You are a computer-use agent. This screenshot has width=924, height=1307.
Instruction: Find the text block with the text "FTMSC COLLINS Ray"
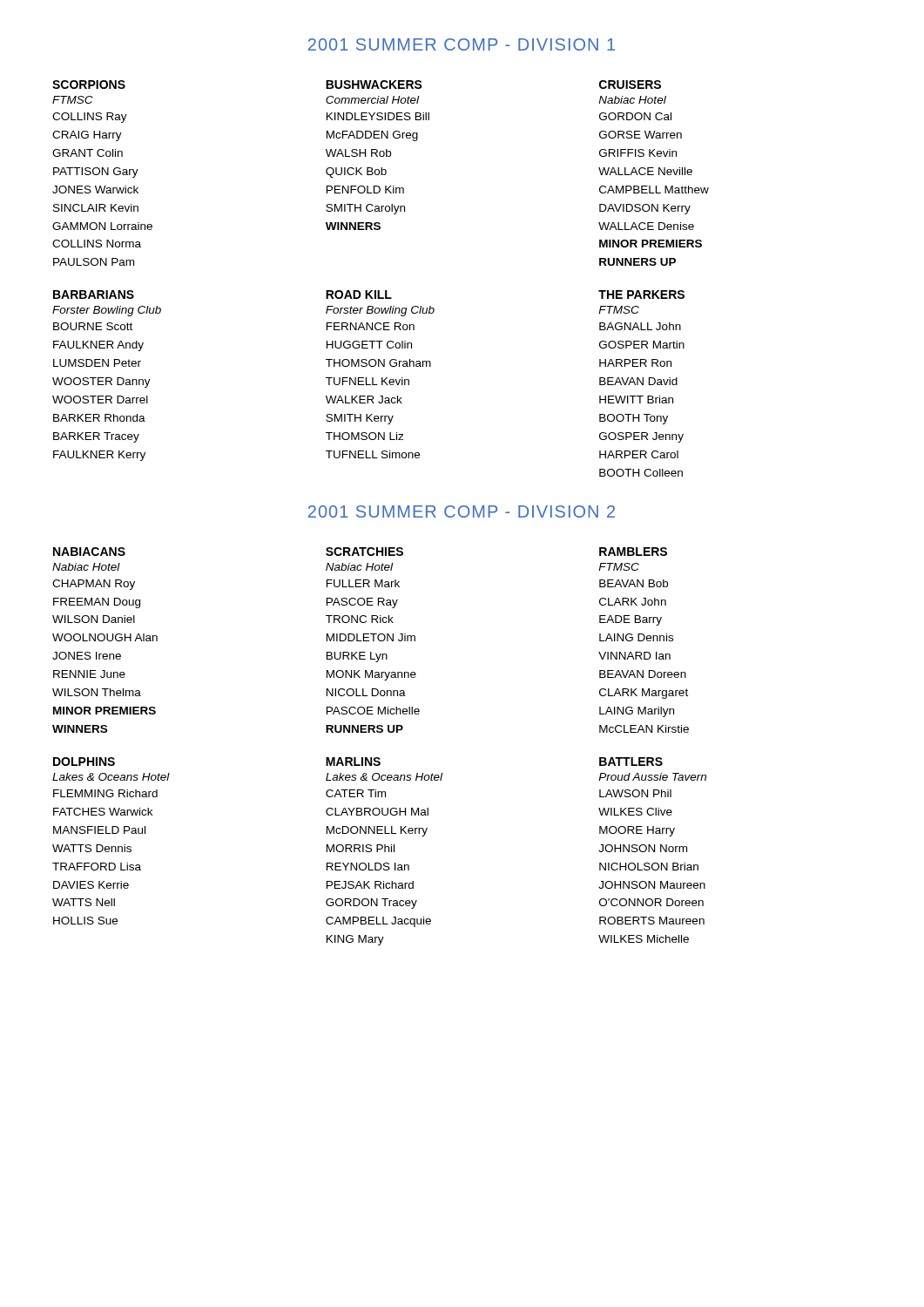(73, 100)
